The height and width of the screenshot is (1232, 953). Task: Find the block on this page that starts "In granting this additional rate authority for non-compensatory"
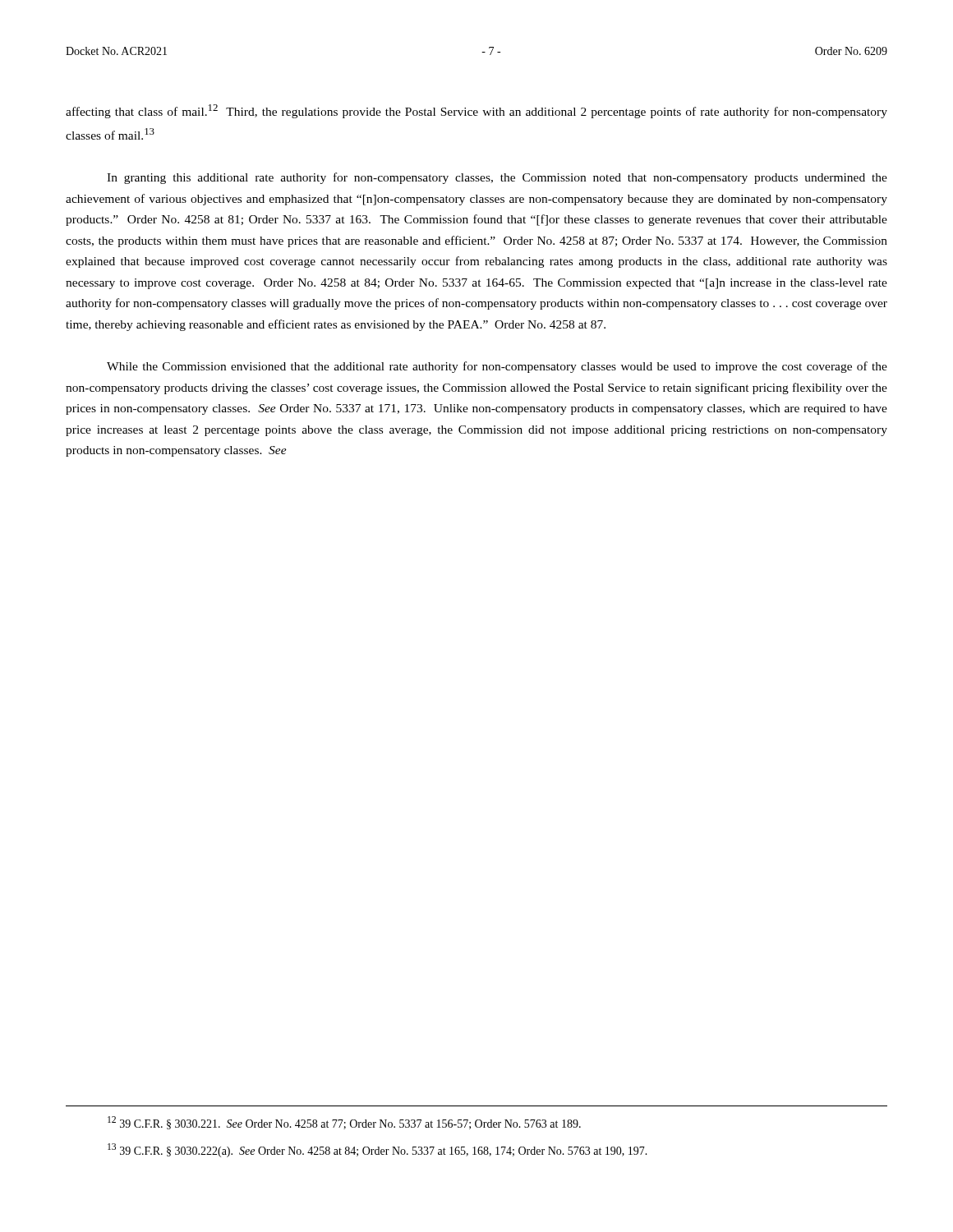(476, 251)
